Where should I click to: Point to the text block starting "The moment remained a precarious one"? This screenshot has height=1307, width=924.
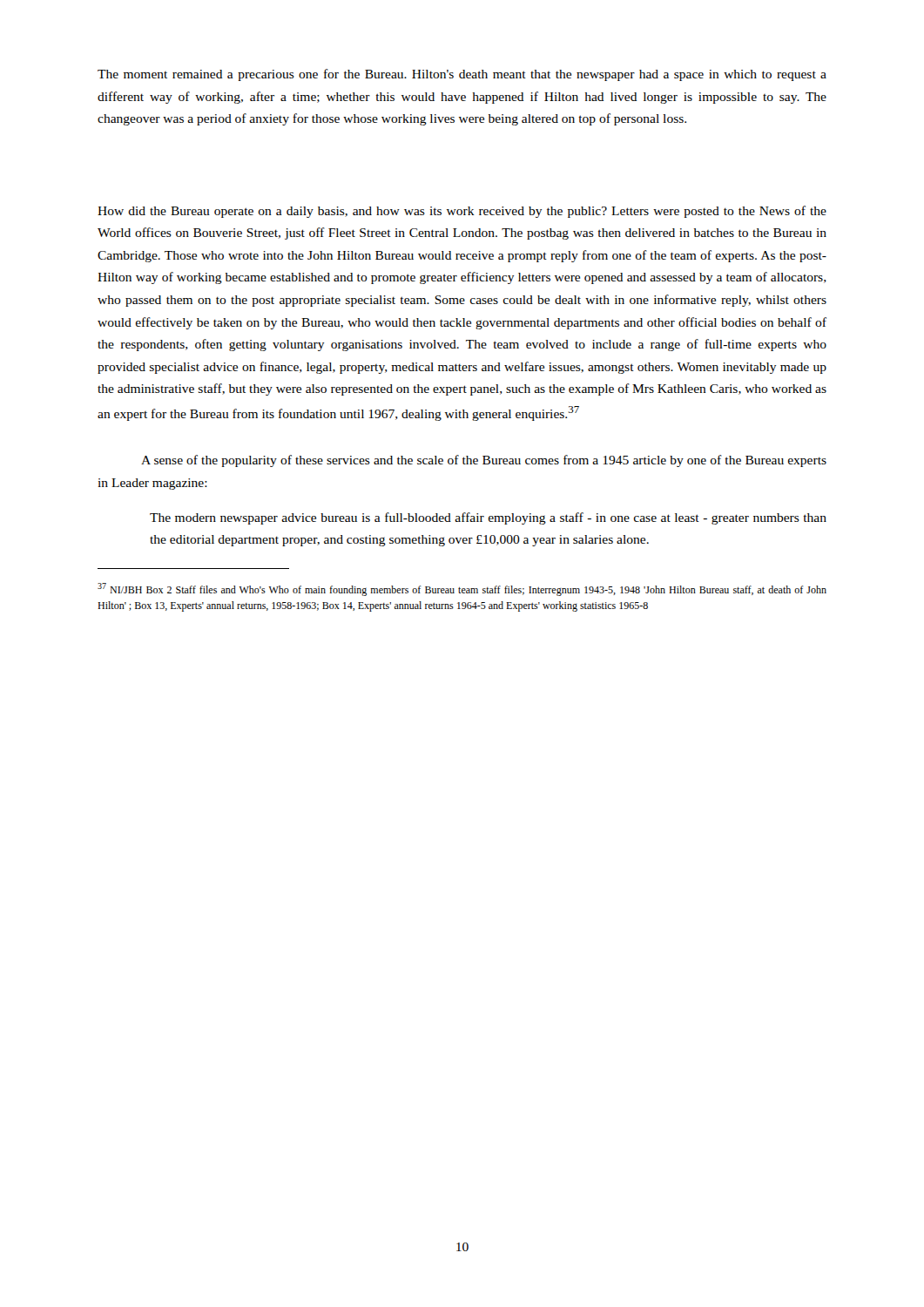coord(462,96)
